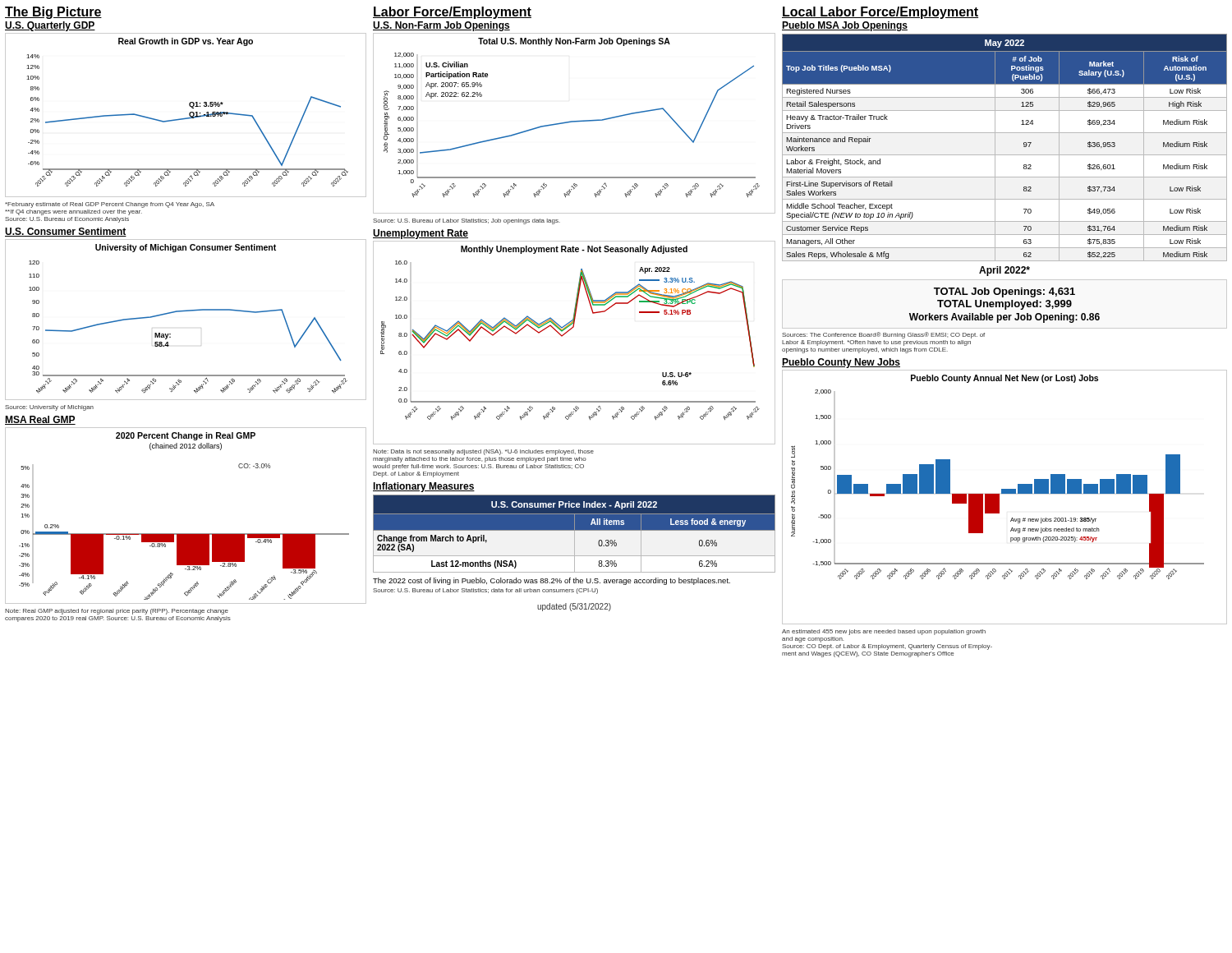The width and height of the screenshot is (1232, 953).
Task: Find the footnote containing "Sources: The Conference Board®"
Action: [883, 342]
